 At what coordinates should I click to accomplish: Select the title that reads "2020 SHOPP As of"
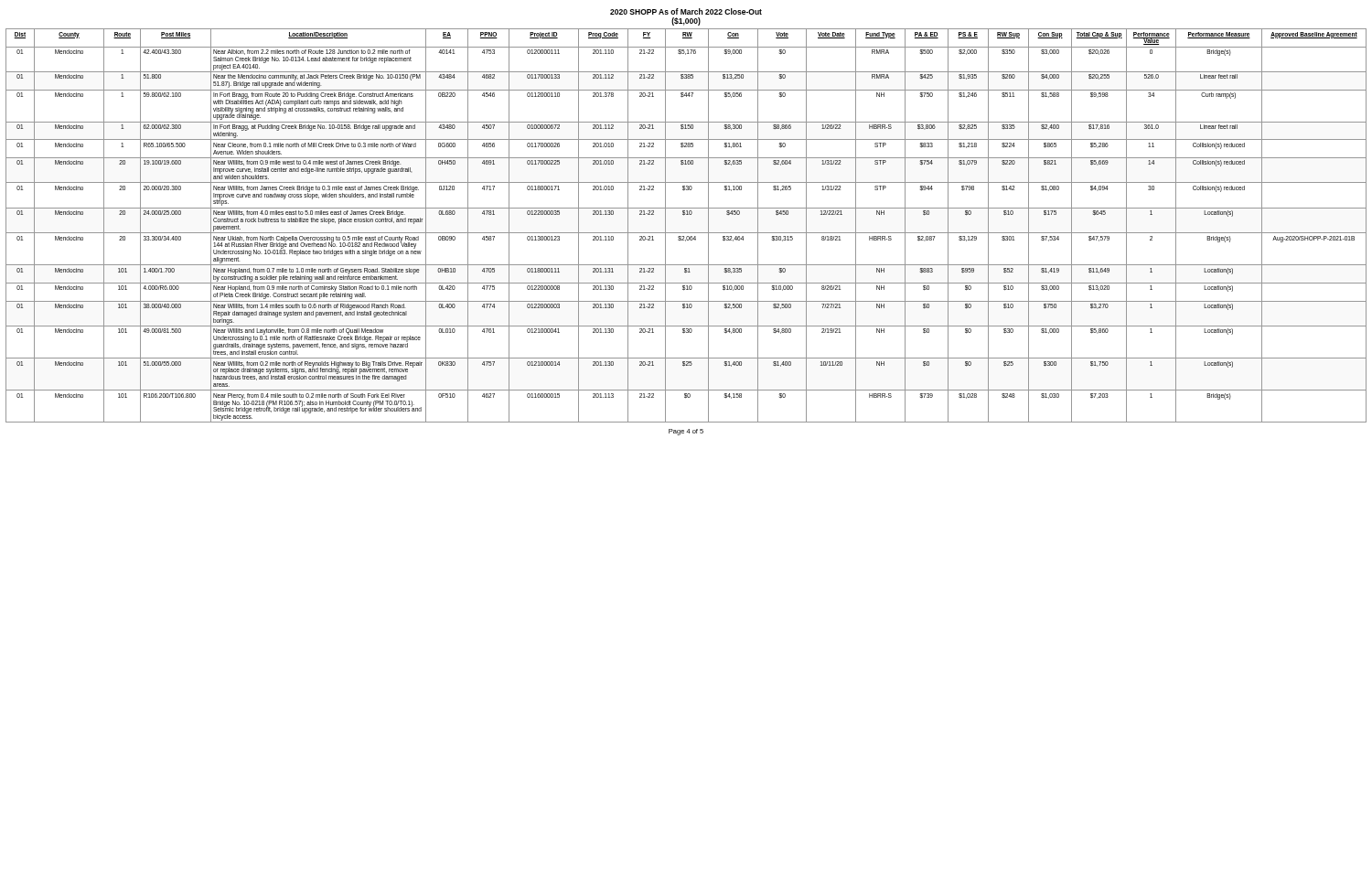[x=686, y=16]
